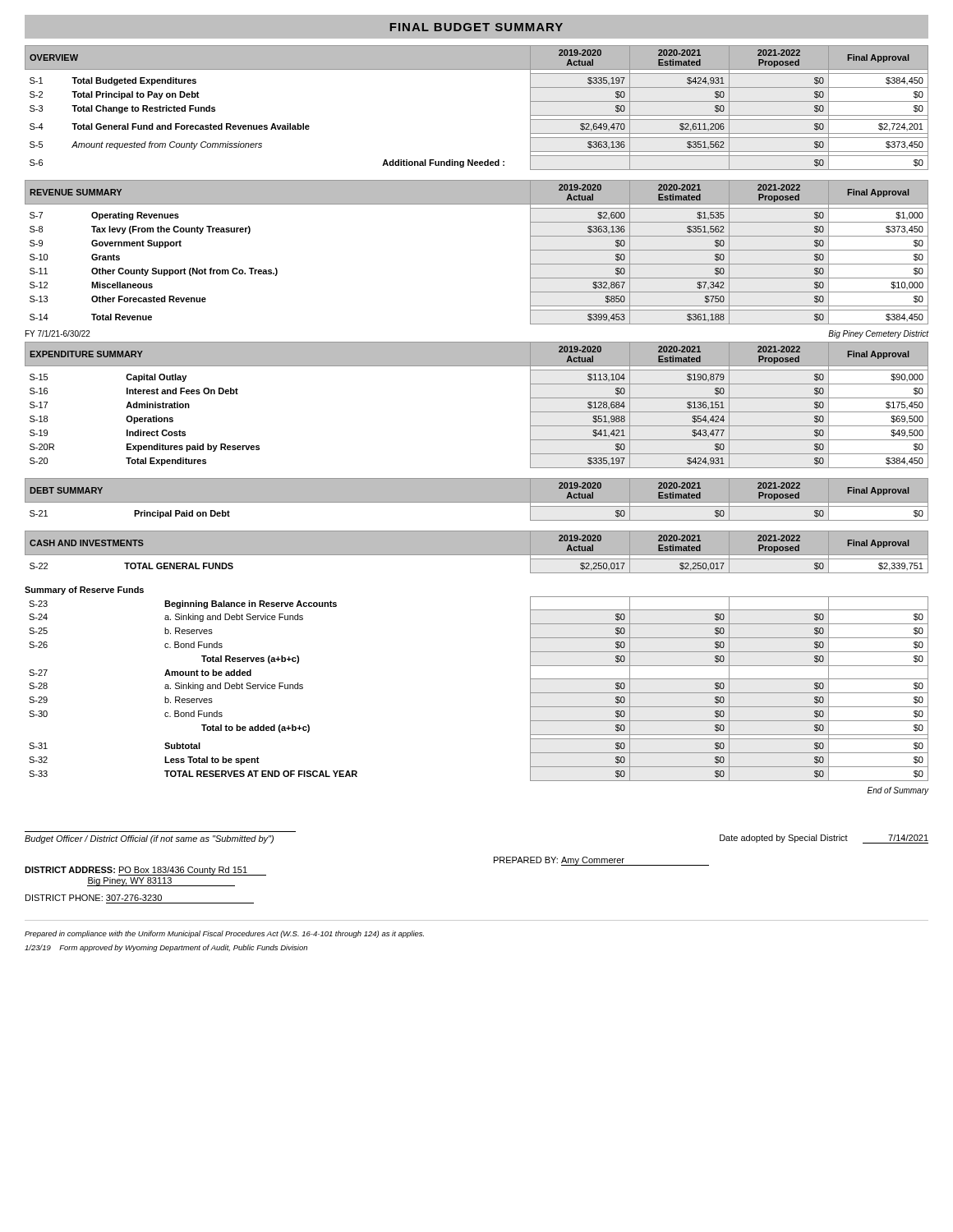Click on the passage starting "DISTRICT PHONE: 307-276-3230"
The height and width of the screenshot is (1232, 953).
139,898
